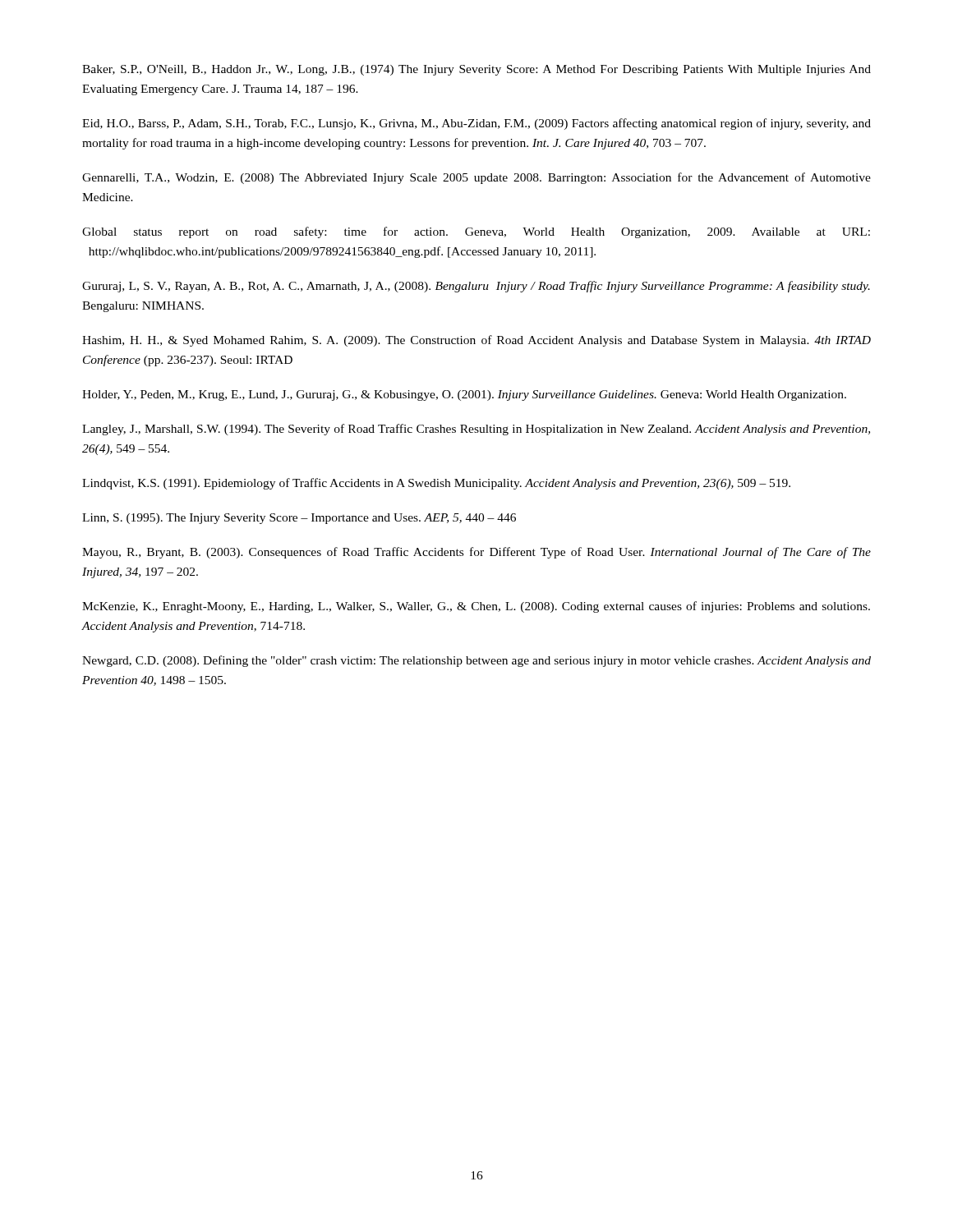Locate the text block that says "Hashim, H. H., & Syed Mohamed"
Image resolution: width=953 pixels, height=1232 pixels.
(x=476, y=350)
